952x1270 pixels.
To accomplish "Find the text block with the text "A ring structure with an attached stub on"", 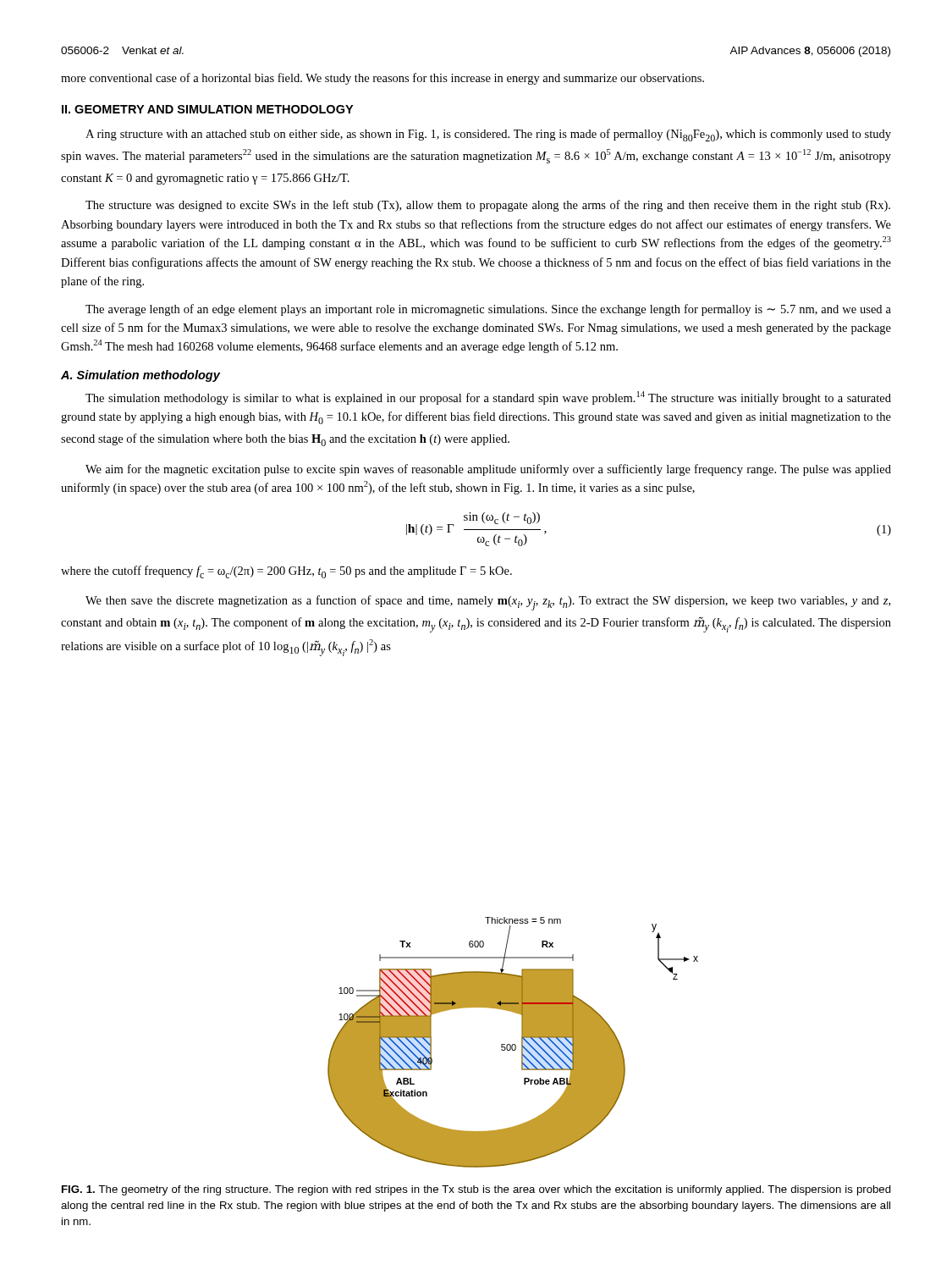I will pyautogui.click(x=476, y=156).
